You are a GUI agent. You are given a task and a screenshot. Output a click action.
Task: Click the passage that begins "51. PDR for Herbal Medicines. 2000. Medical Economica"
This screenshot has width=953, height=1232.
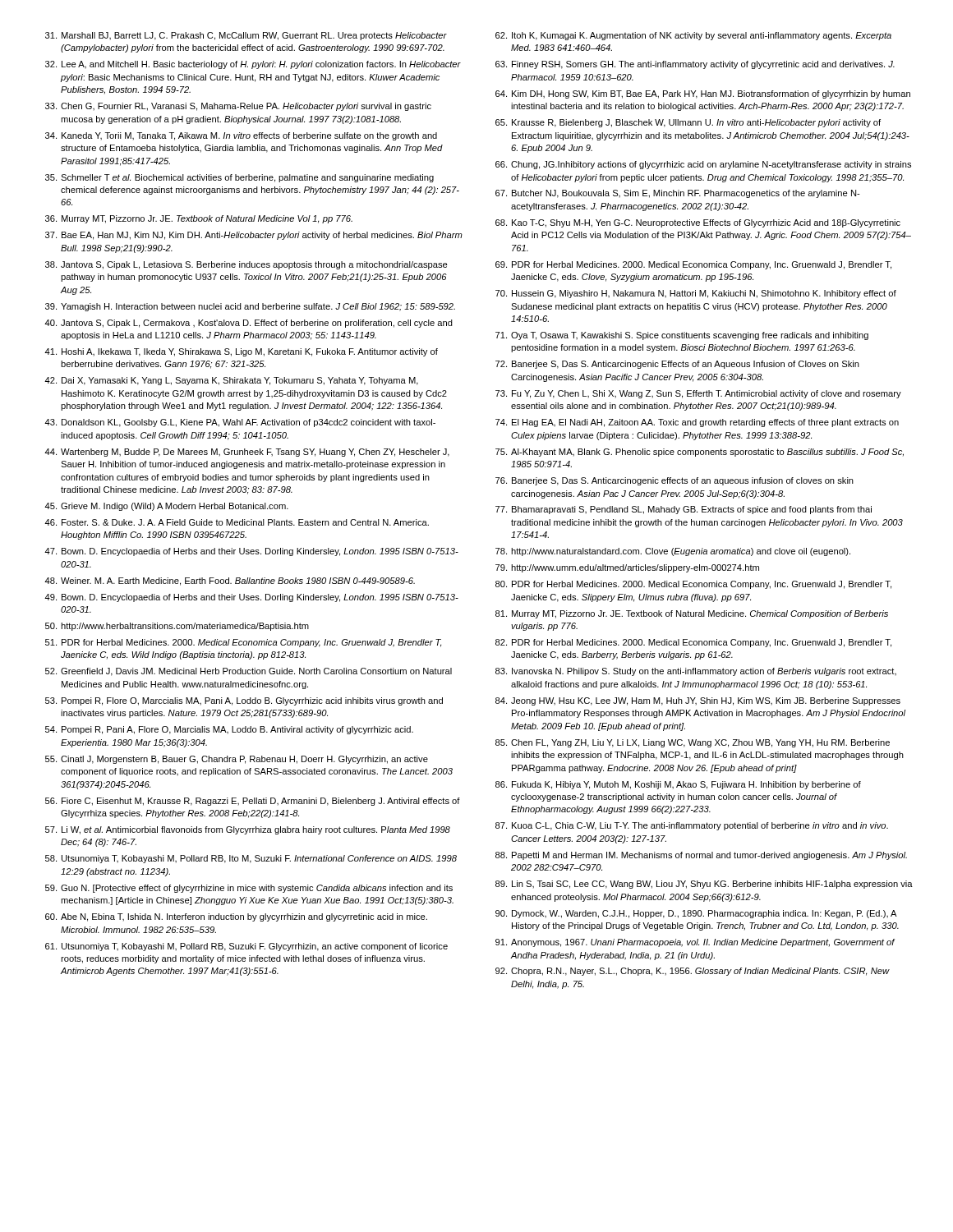[x=251, y=649]
